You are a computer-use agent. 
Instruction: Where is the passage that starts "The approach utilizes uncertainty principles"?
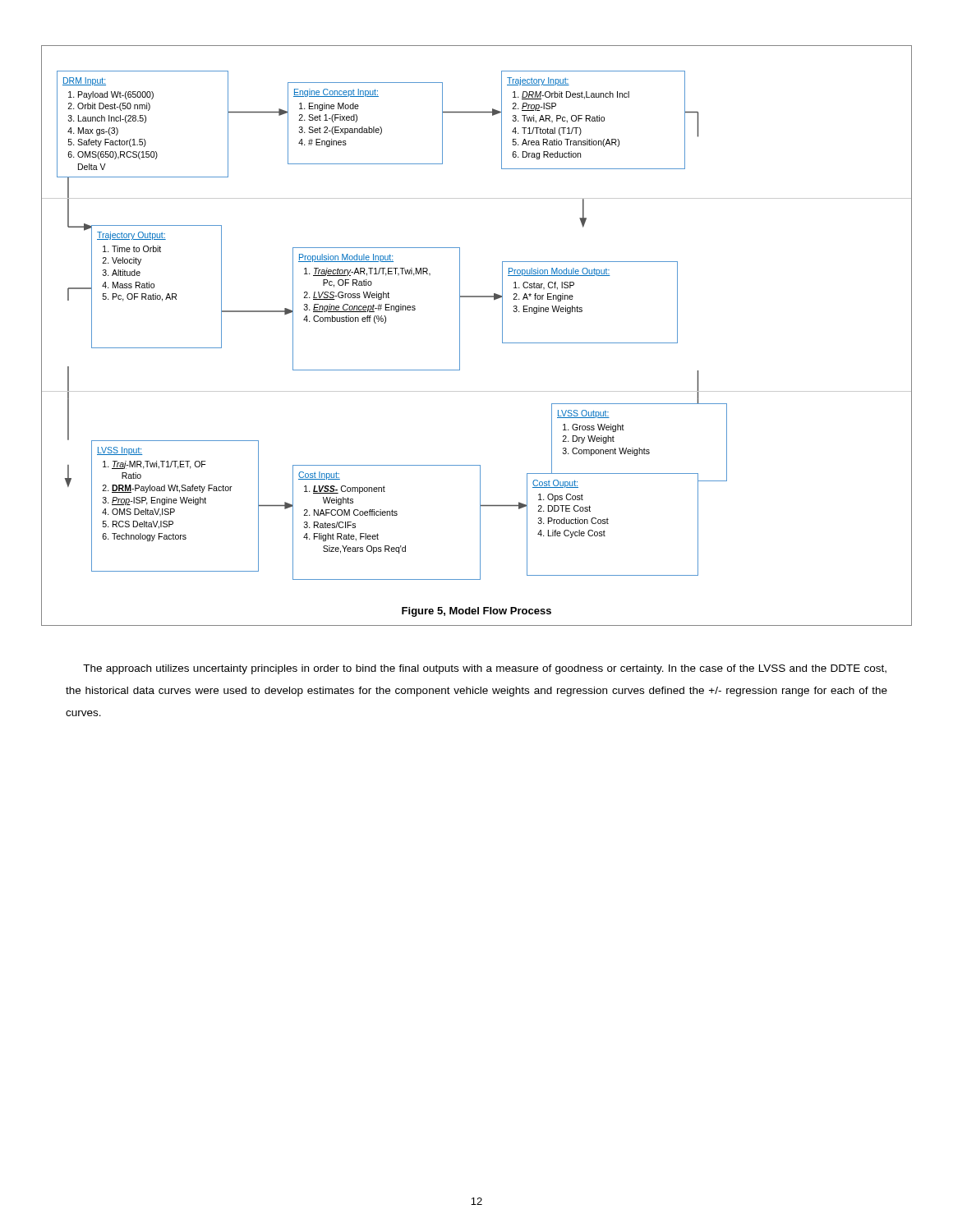(x=476, y=690)
